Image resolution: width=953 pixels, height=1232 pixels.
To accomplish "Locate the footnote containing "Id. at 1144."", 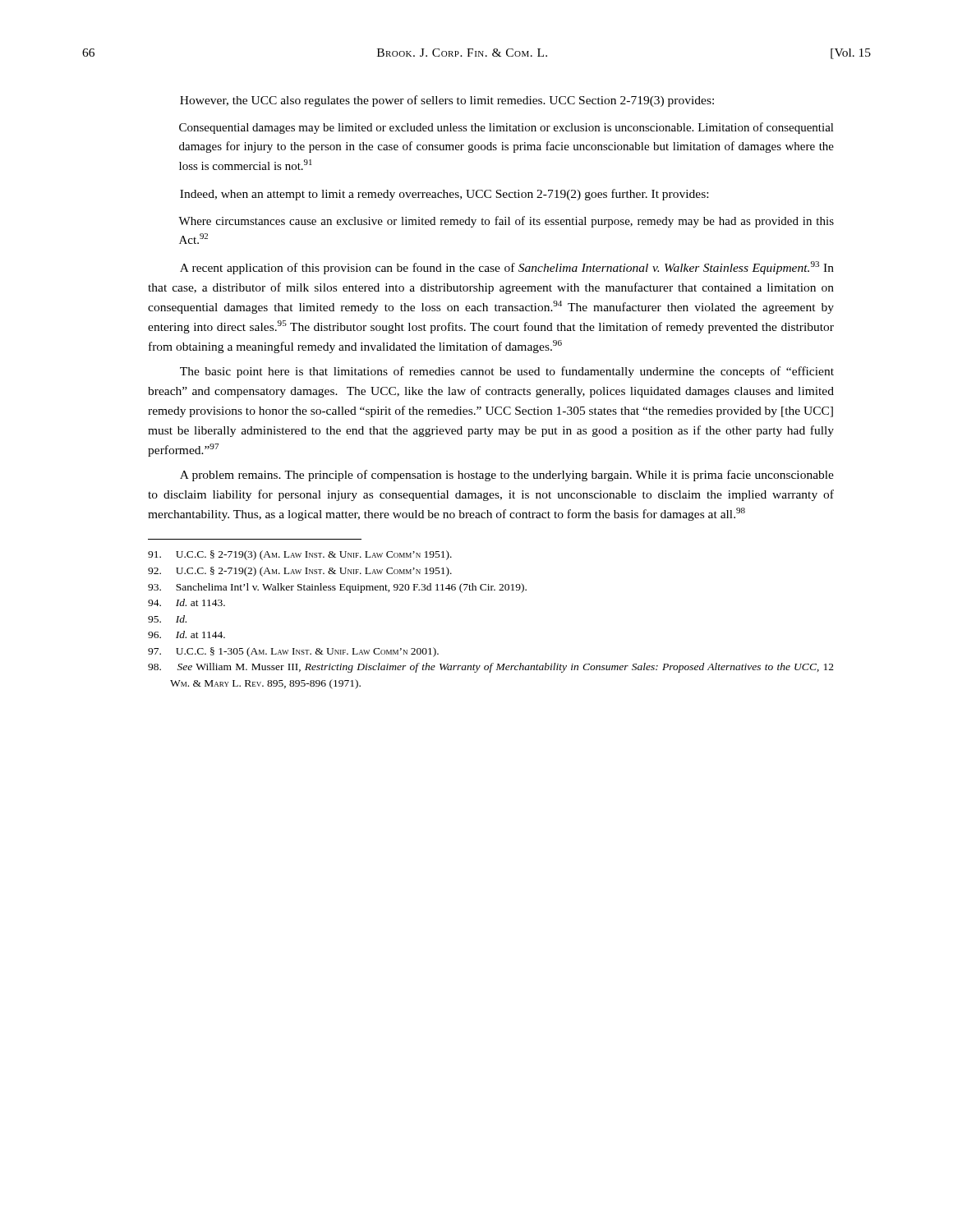I will [186, 634].
